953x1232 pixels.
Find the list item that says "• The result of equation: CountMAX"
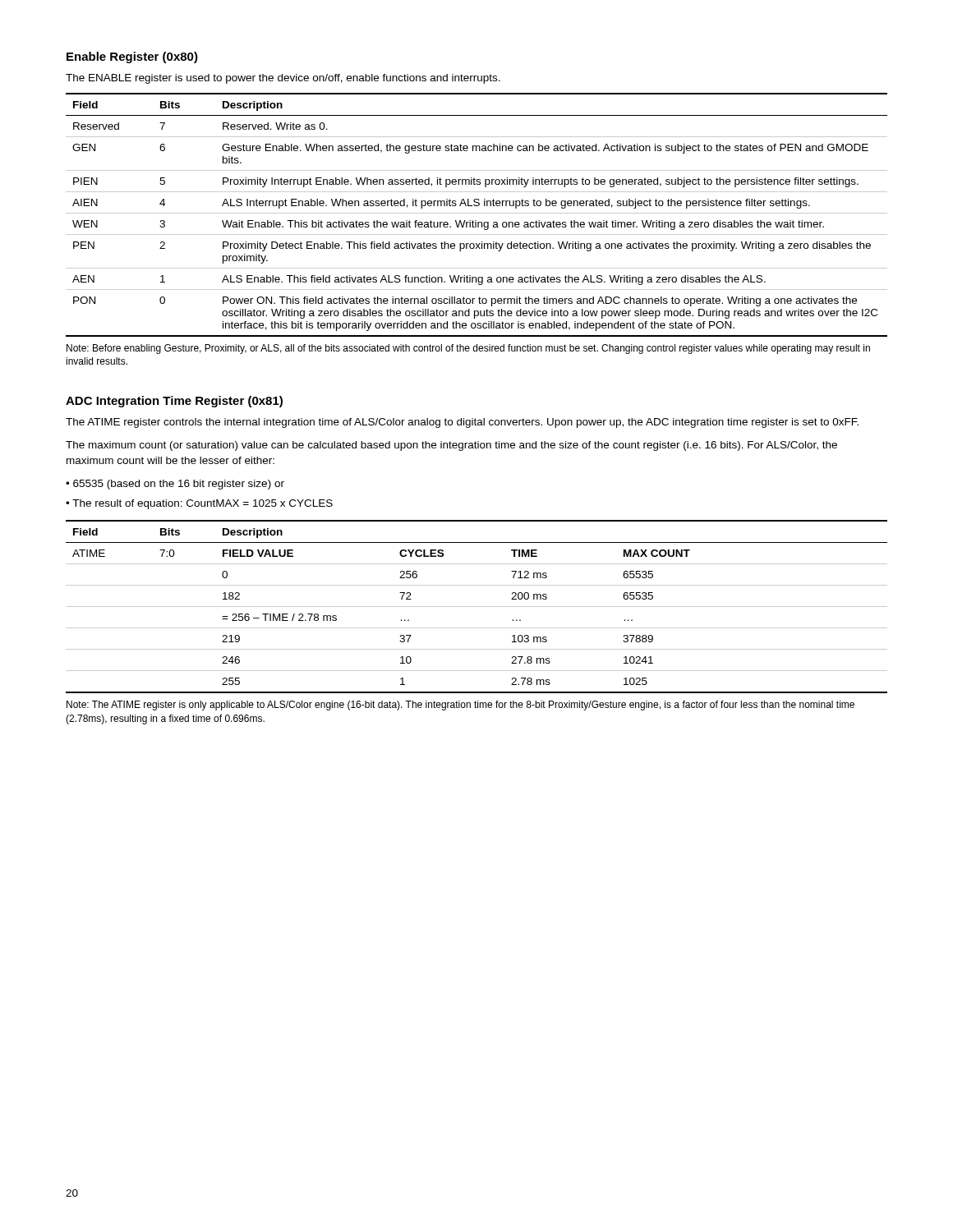tap(199, 503)
